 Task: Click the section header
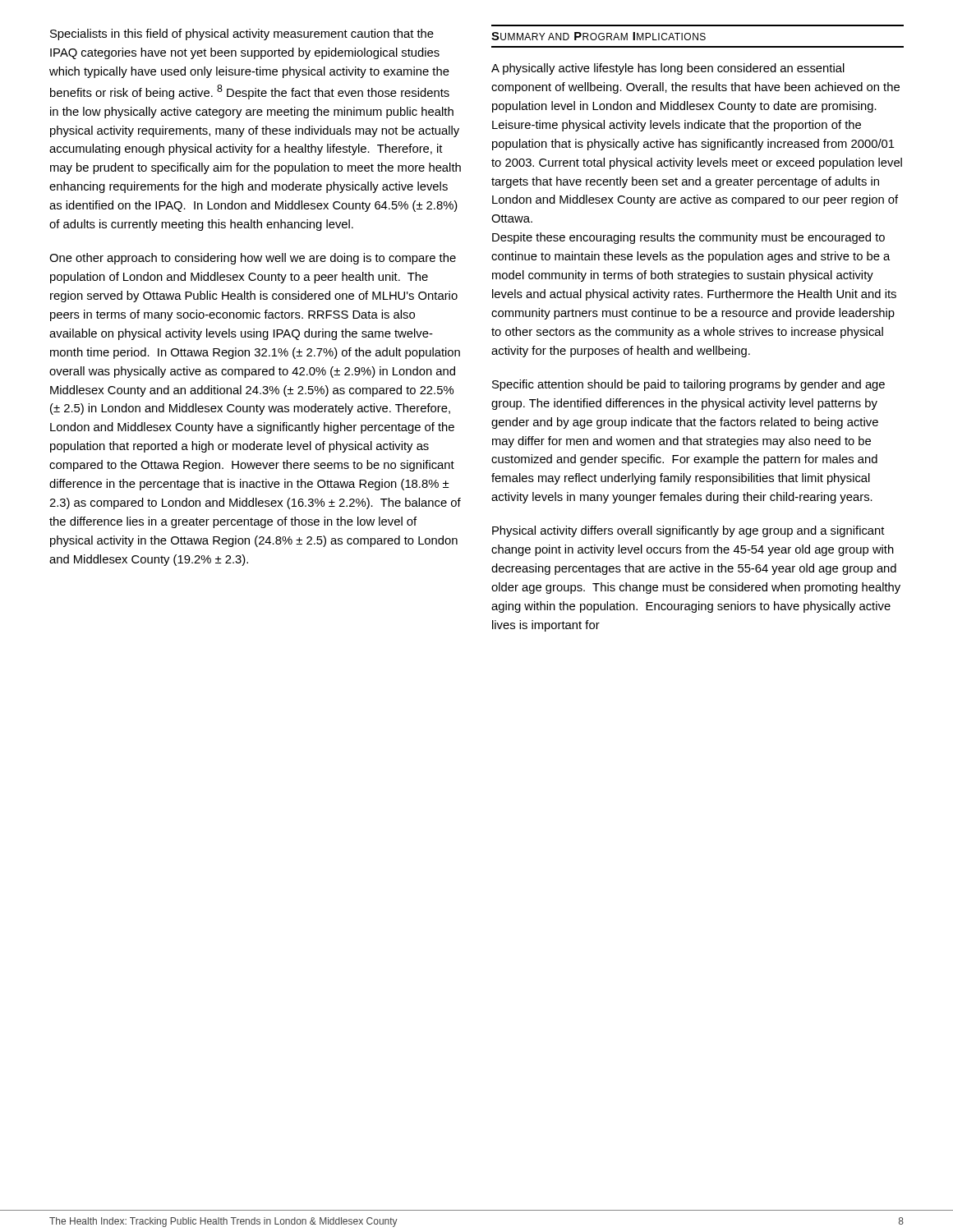point(599,36)
